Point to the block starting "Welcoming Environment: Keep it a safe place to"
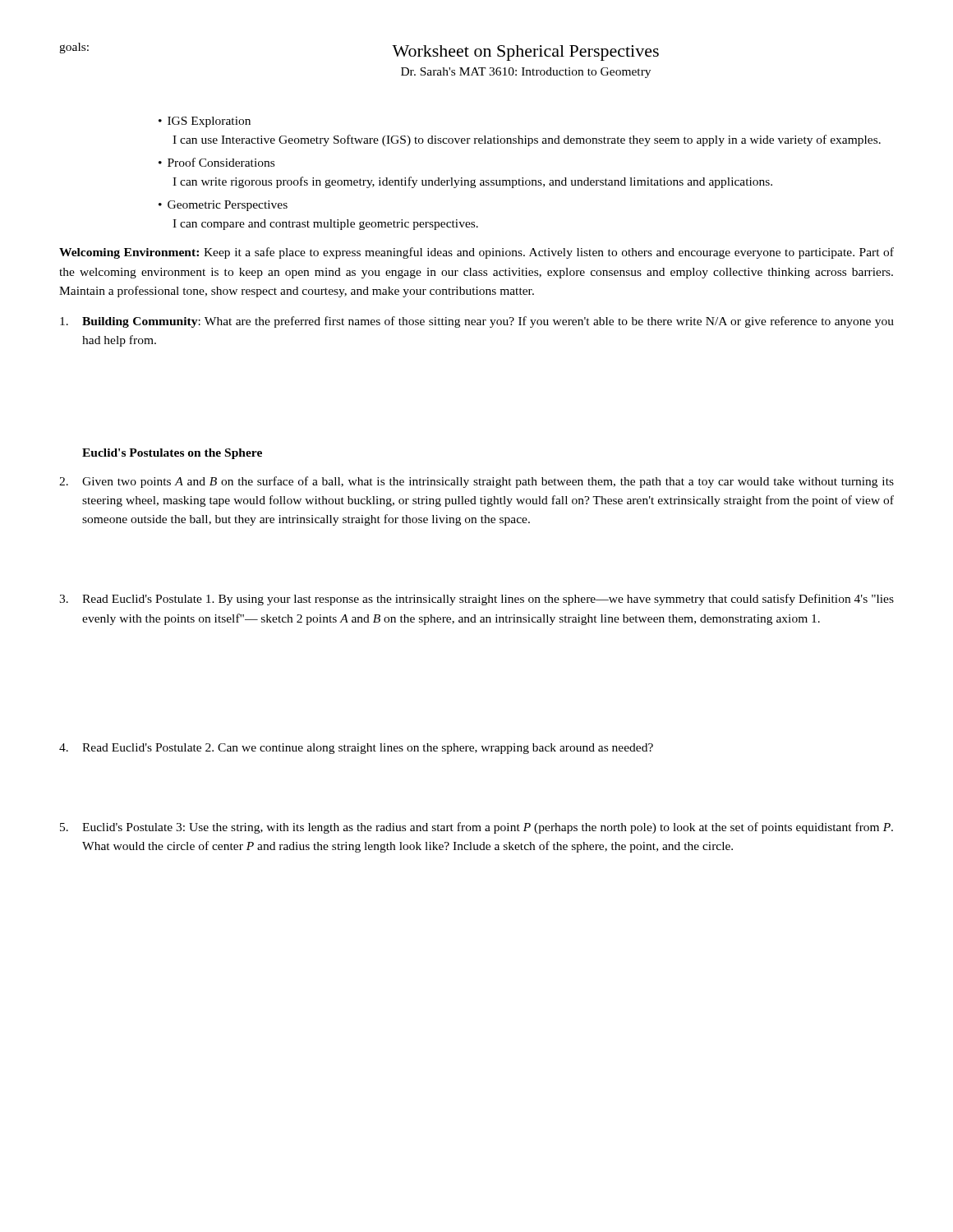The height and width of the screenshot is (1232, 953). pyautogui.click(x=476, y=271)
